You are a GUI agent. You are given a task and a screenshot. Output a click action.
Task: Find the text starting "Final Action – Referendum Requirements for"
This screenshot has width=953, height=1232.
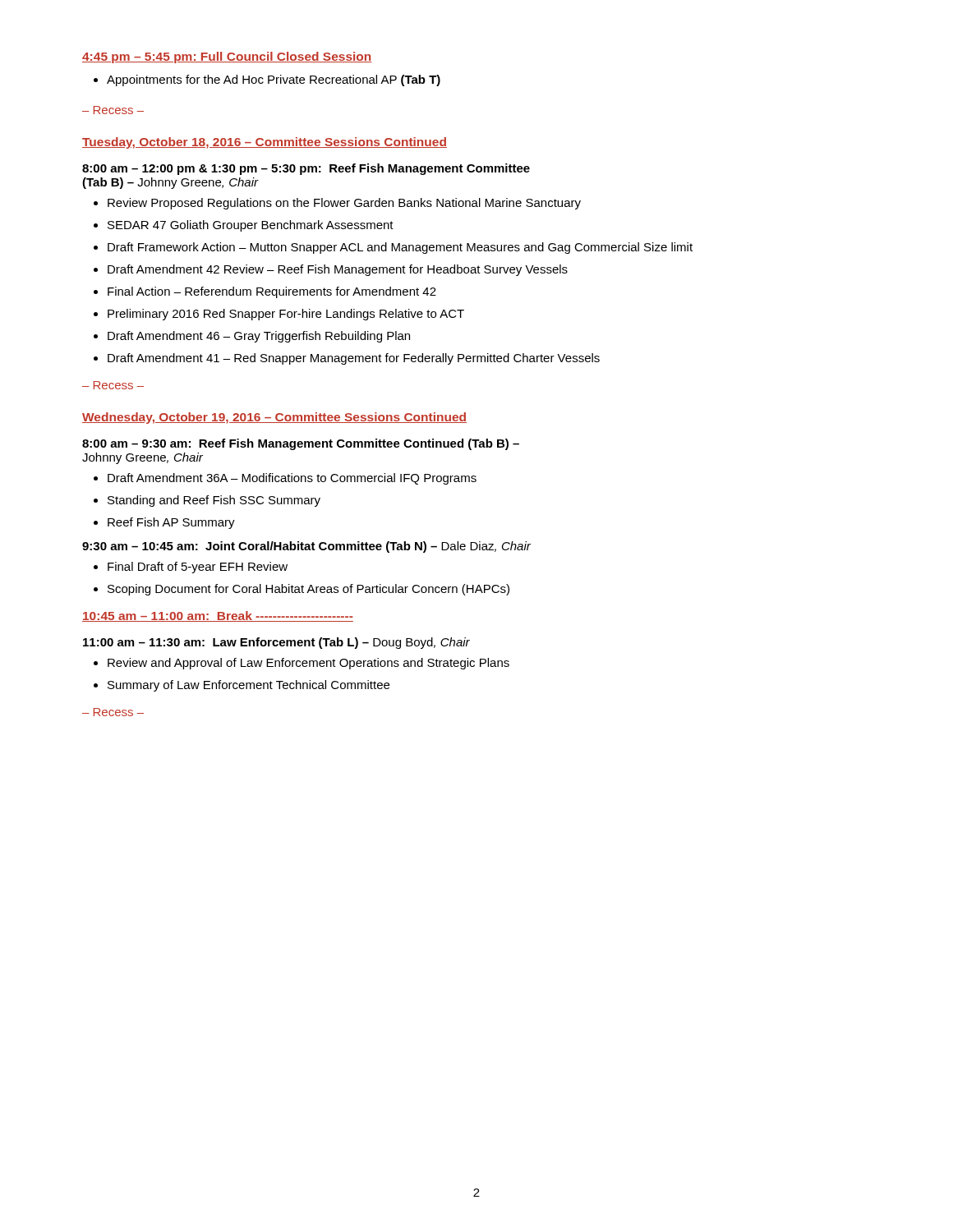point(265,292)
